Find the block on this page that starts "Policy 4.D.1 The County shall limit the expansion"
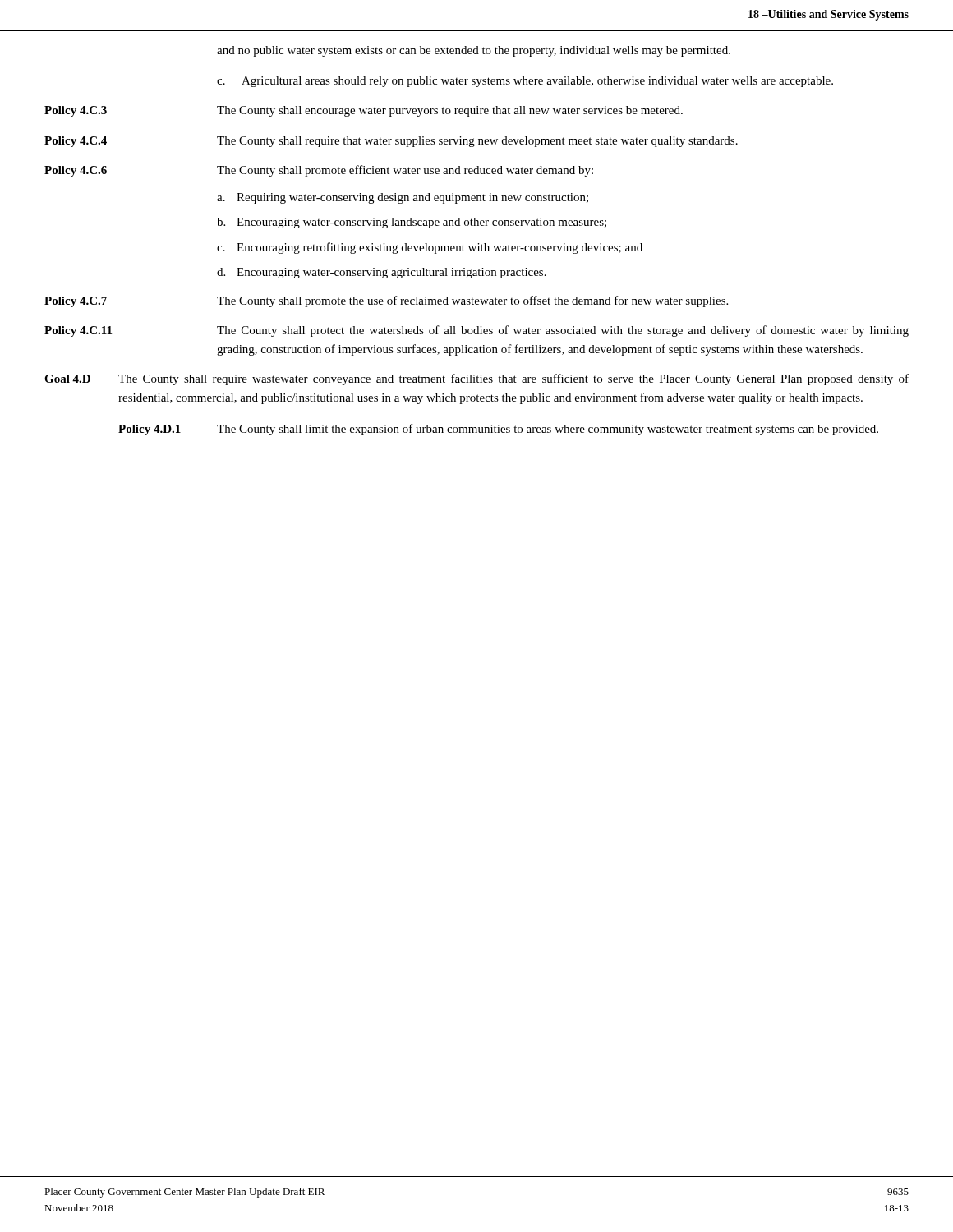 (x=513, y=429)
